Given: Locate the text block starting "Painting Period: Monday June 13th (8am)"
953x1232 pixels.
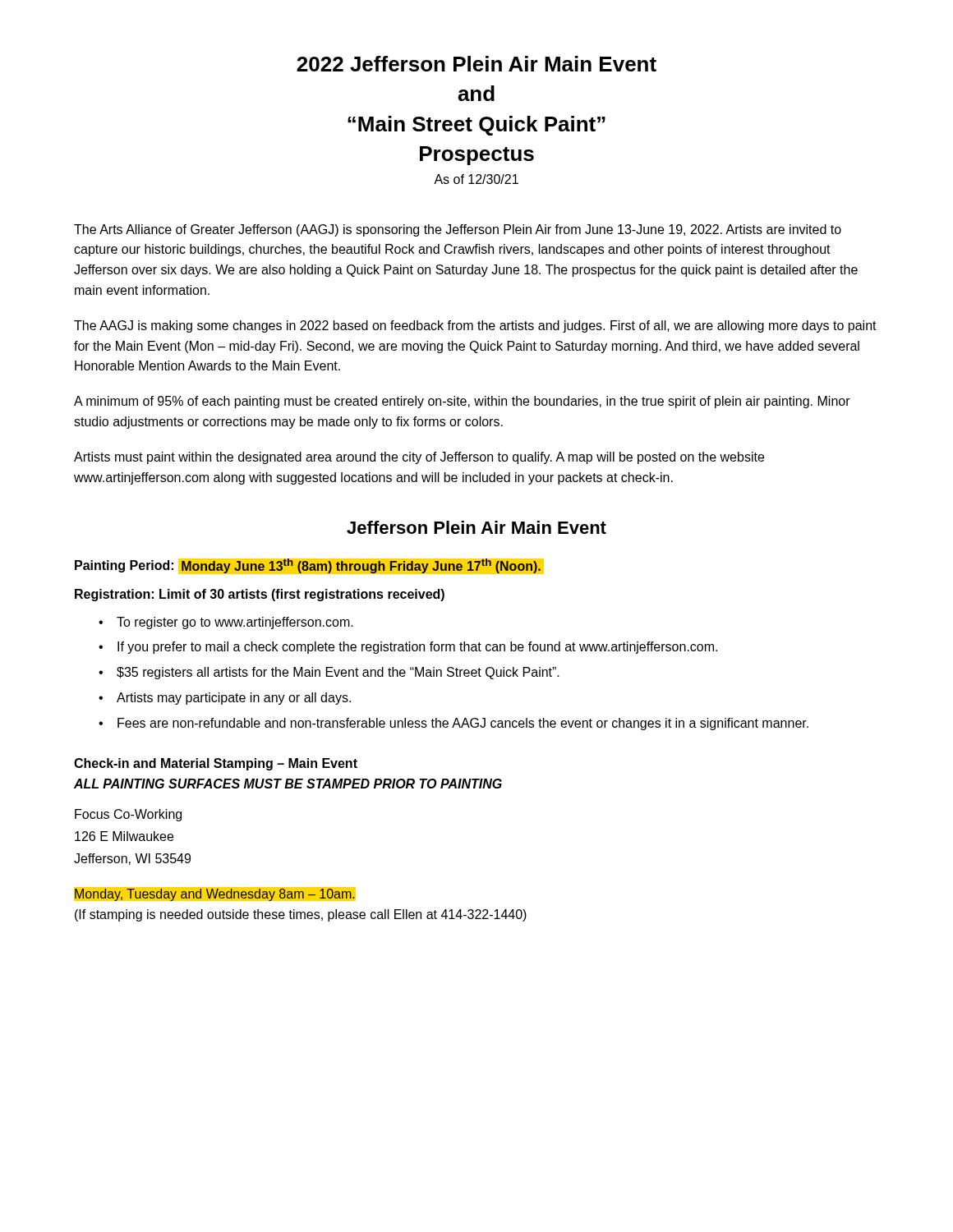Looking at the screenshot, I should click(x=309, y=565).
